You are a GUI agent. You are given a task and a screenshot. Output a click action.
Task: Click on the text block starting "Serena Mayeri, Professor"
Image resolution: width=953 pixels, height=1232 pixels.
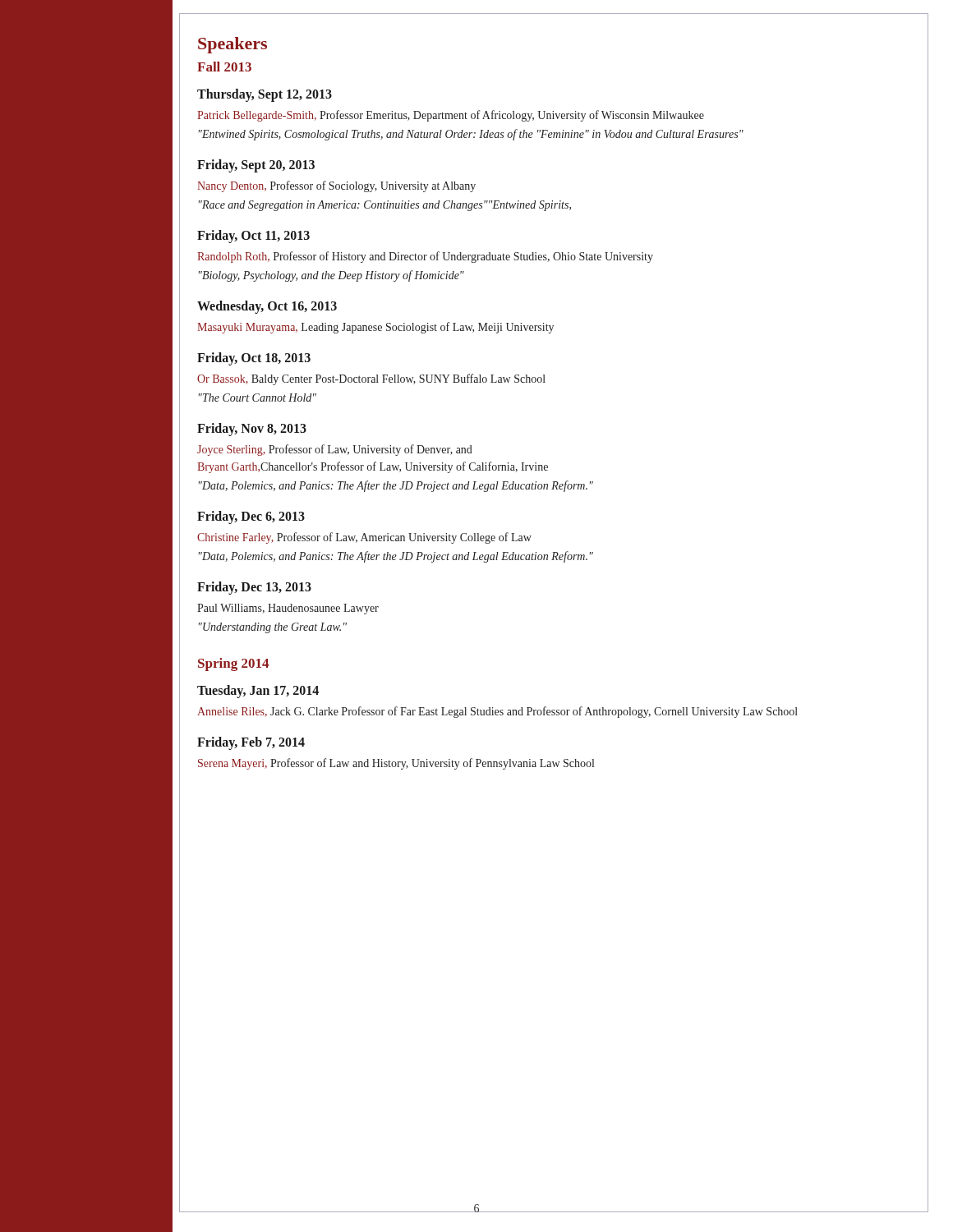coord(396,763)
